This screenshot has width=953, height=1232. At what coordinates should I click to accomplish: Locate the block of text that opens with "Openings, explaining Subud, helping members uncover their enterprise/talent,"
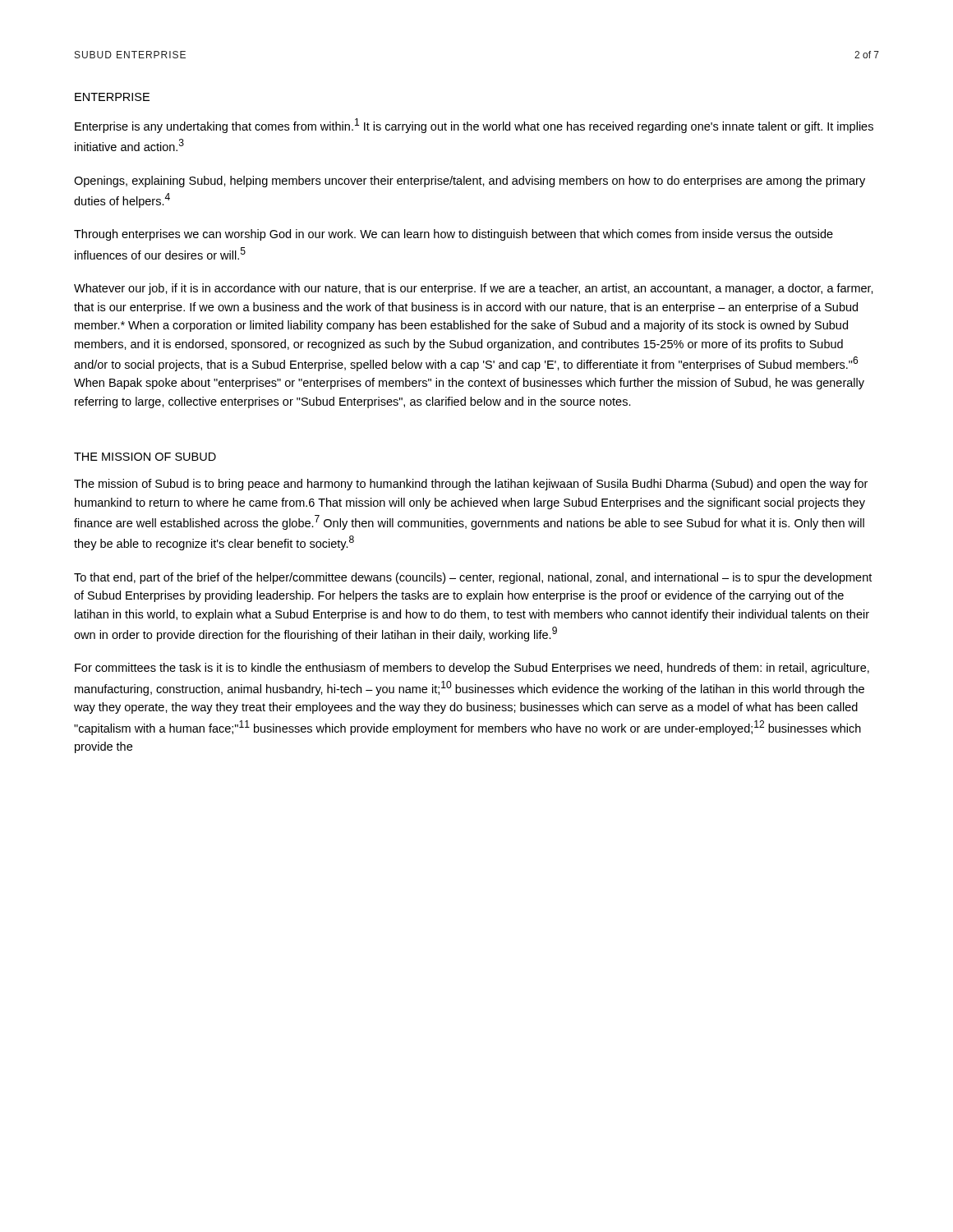coord(470,191)
